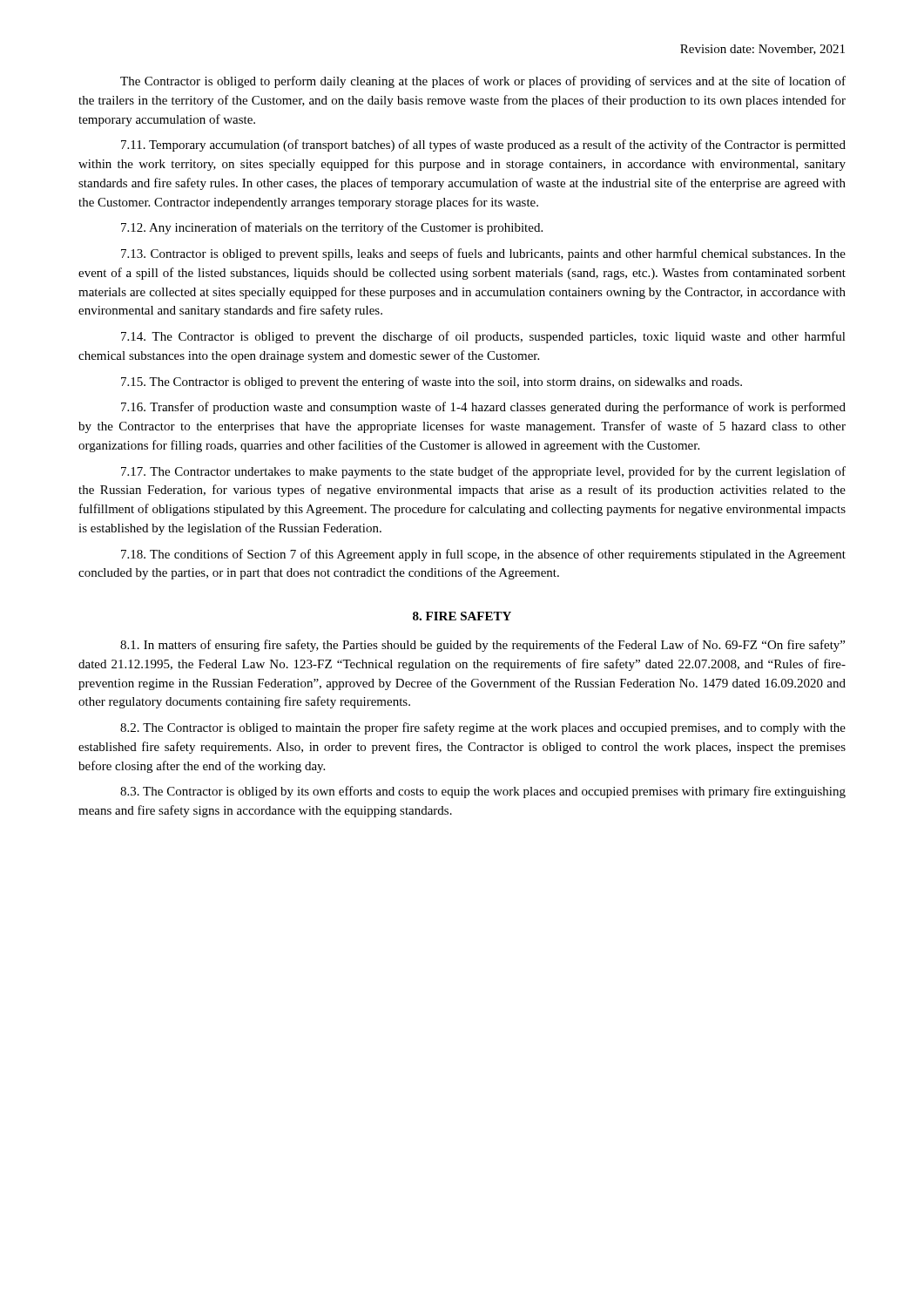Select the text starting "12. Any incineration of"
Image resolution: width=924 pixels, height=1307 pixels.
pos(462,228)
